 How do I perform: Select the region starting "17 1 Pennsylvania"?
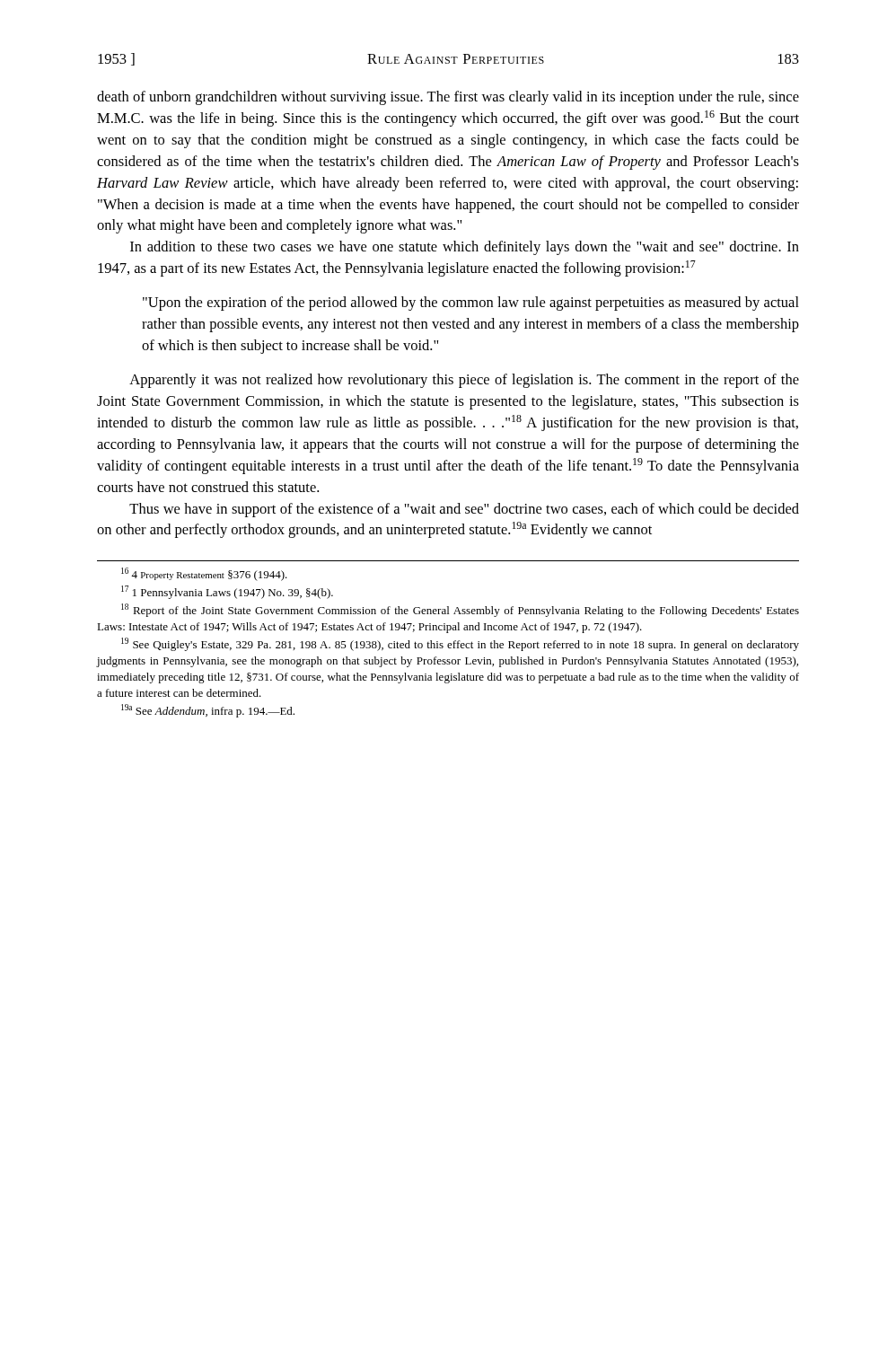click(227, 592)
